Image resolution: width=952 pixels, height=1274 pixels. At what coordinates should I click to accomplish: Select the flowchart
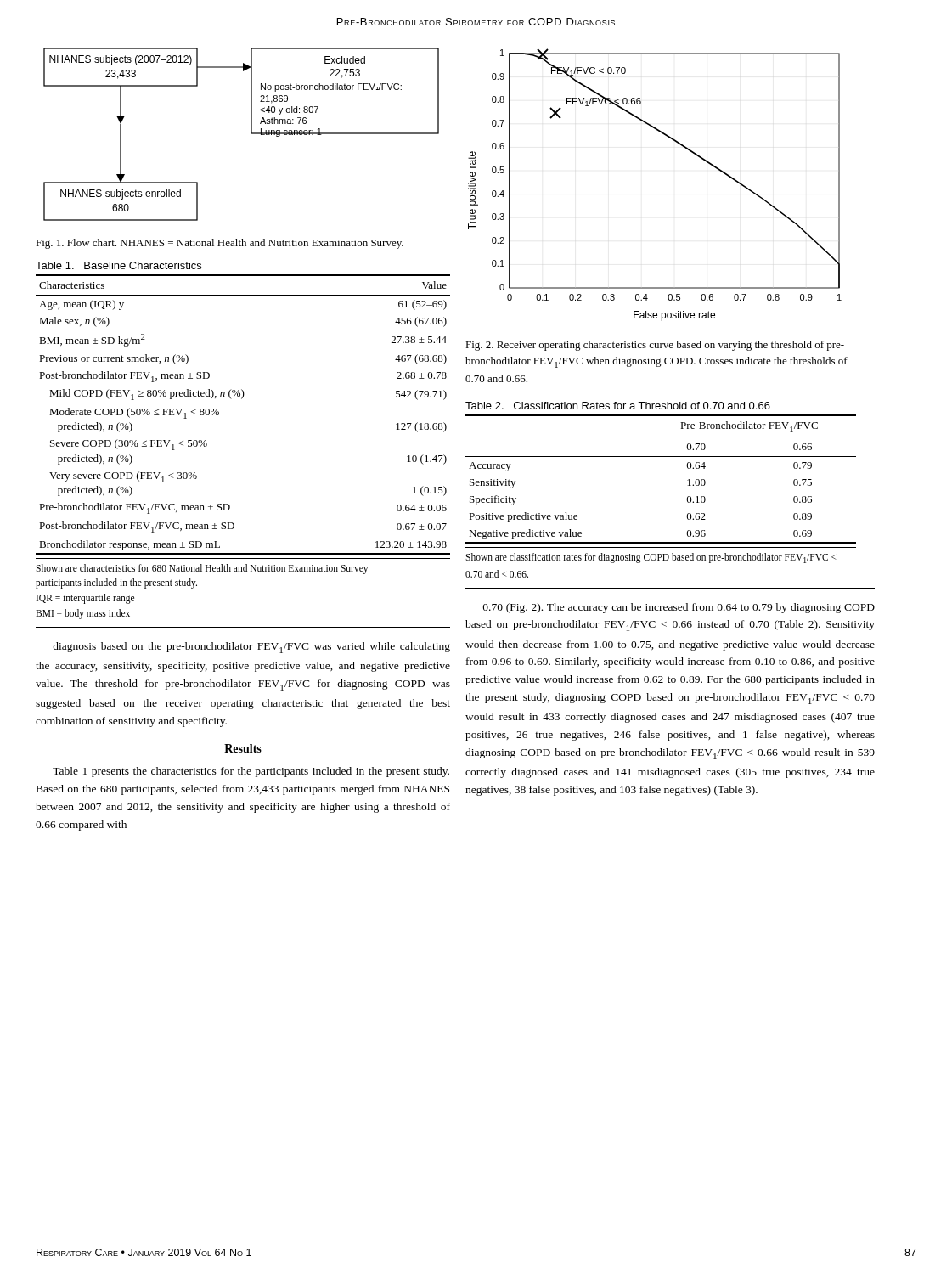(243, 137)
